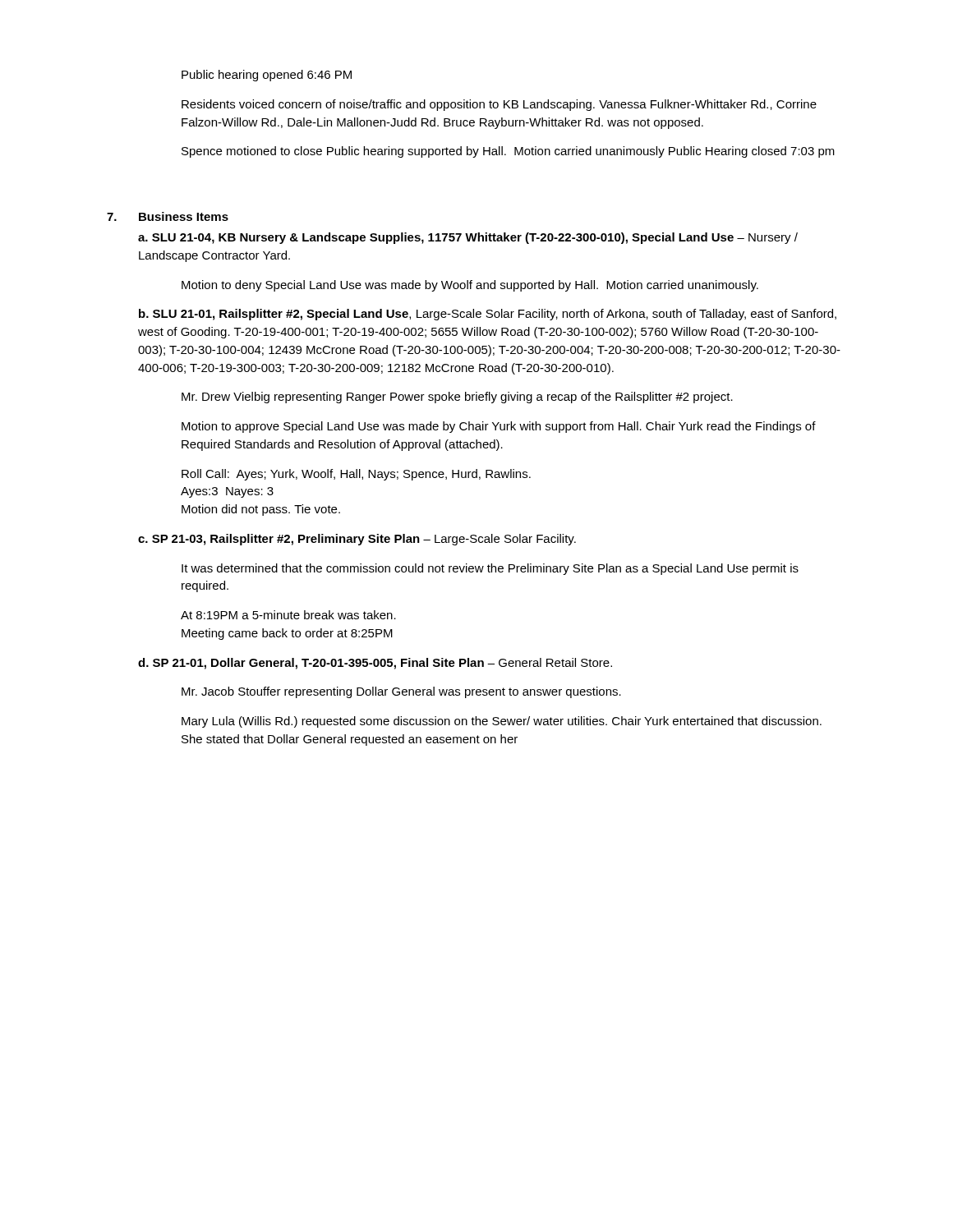Click the section header
Screen dimensions: 1232x953
pyautogui.click(x=168, y=216)
